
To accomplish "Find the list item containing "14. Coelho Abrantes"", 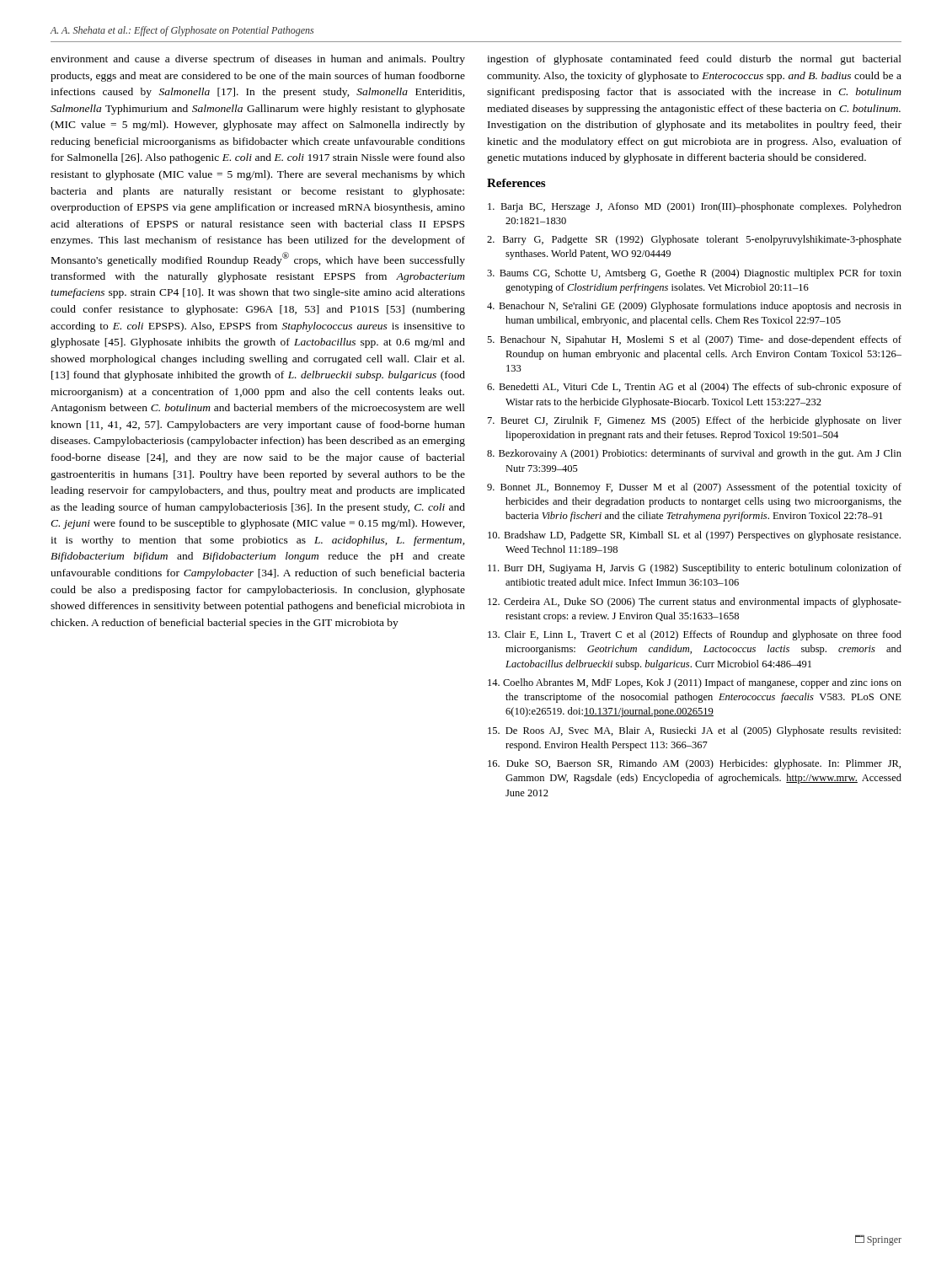I will (694, 697).
